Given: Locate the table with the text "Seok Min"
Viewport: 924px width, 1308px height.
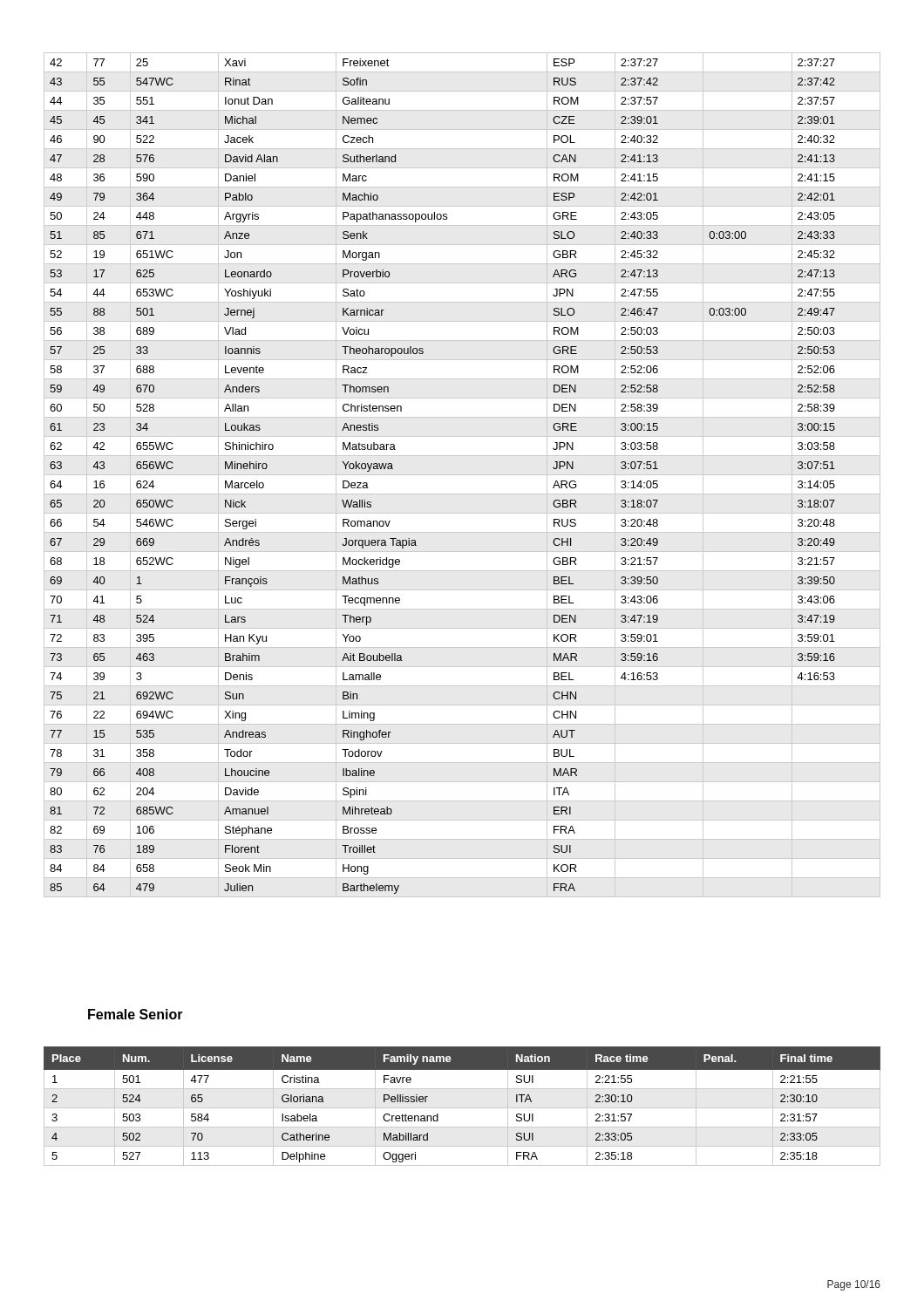Looking at the screenshot, I should [462, 462].
